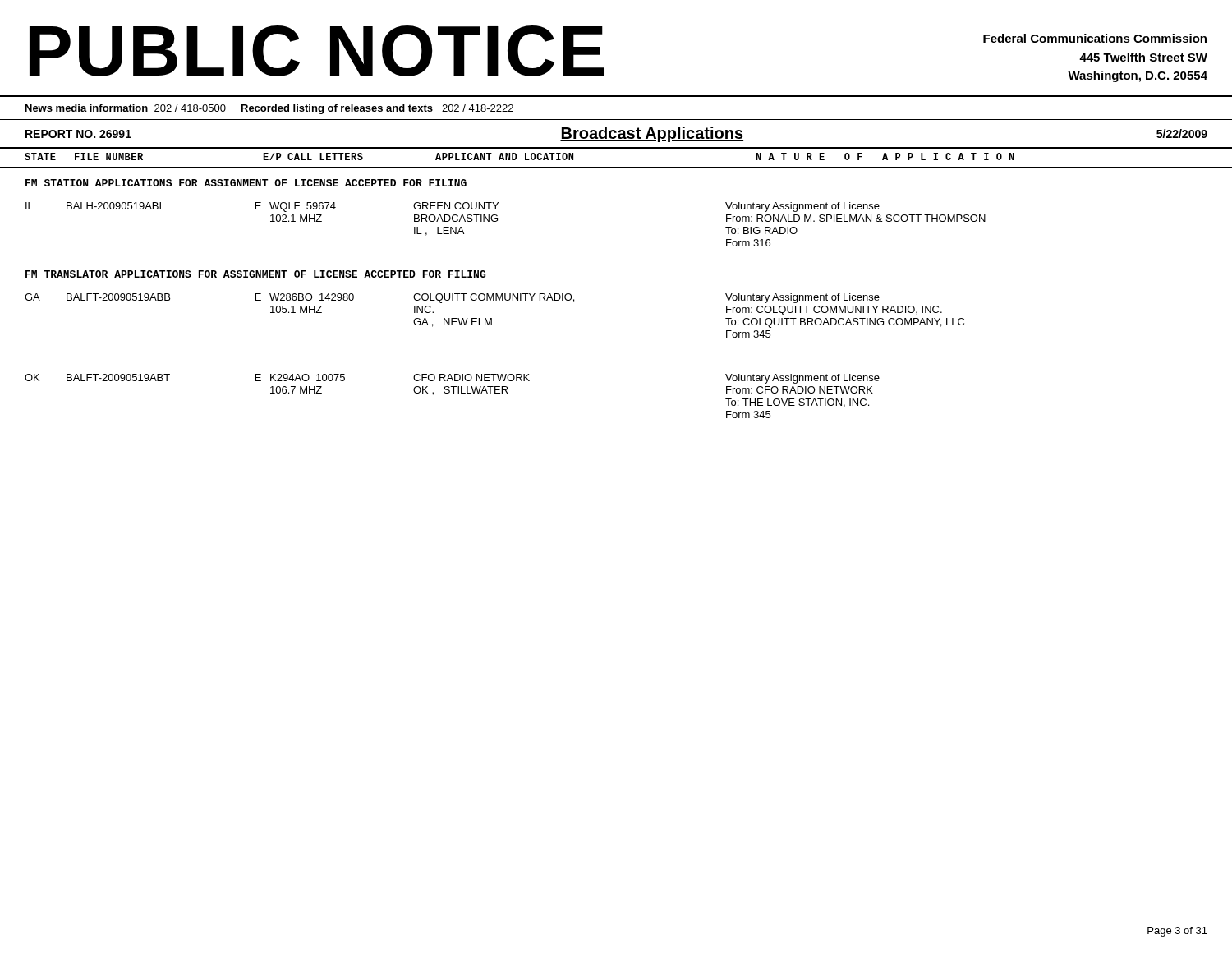Select the text starting "Broadcast Applications"
The image size is (1232, 953).
pos(652,133)
